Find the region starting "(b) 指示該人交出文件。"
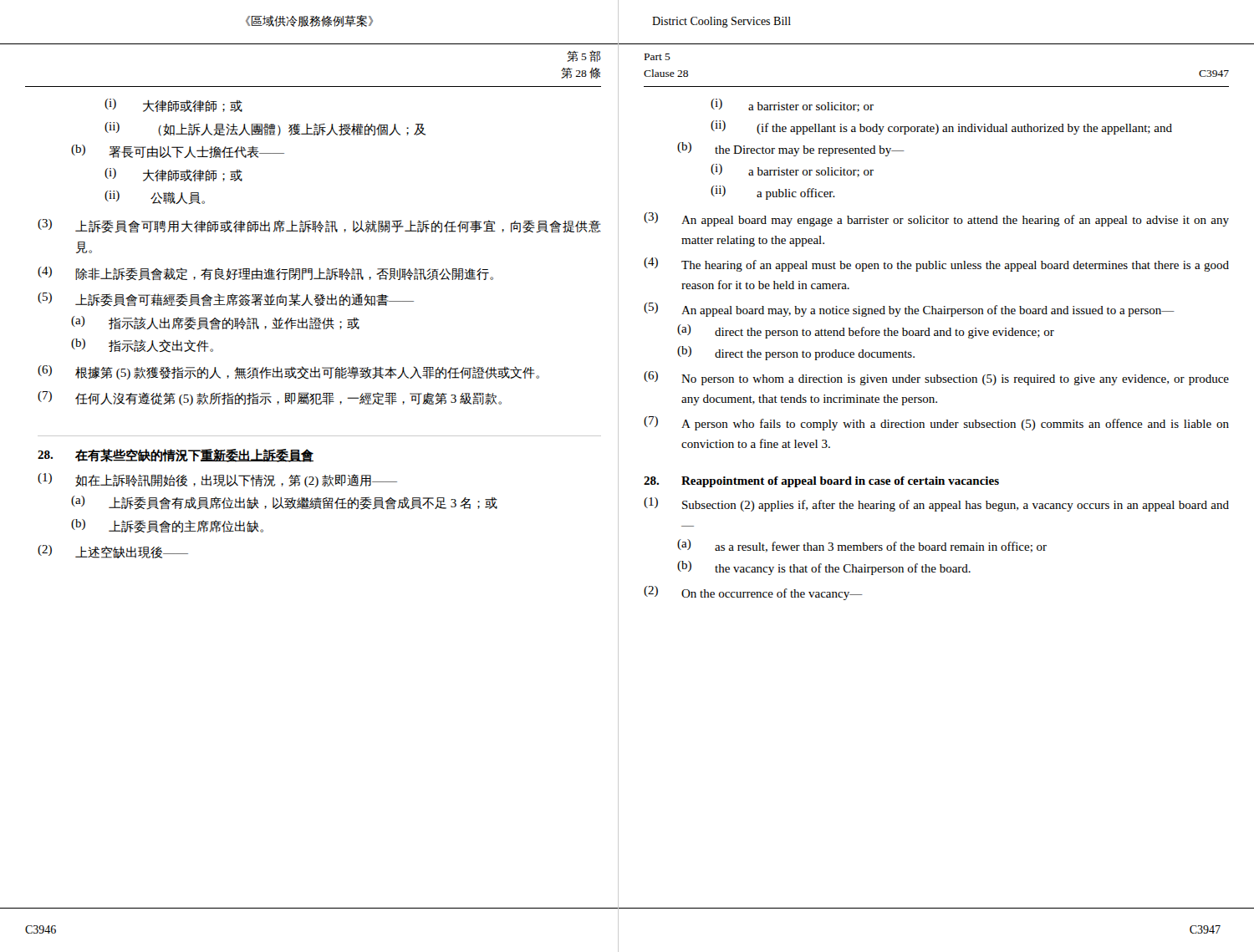The image size is (1254, 952). pos(142,346)
